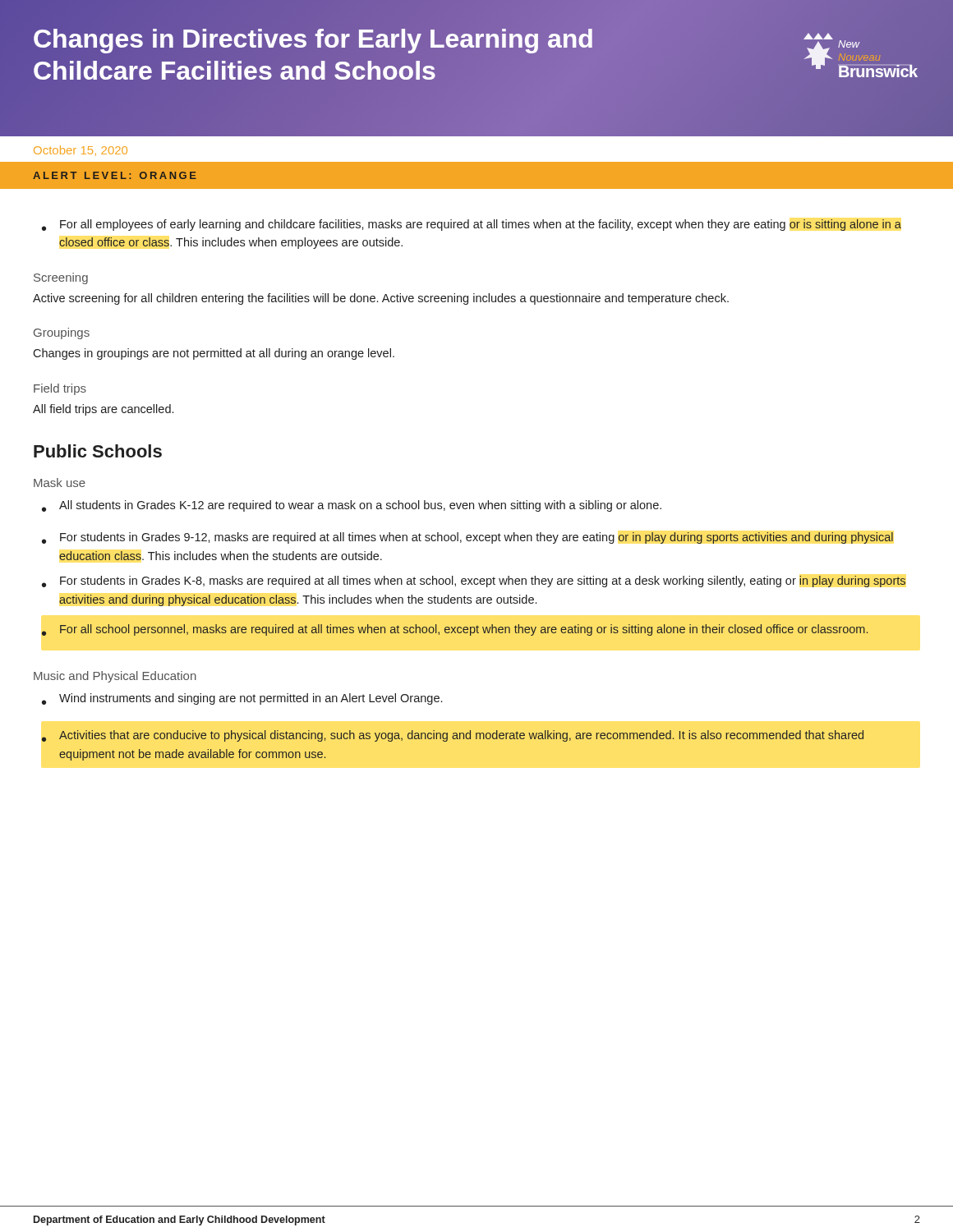Point to the block beginning "• For all employees of early learning and"
Viewport: 953px width, 1232px height.
tap(481, 234)
